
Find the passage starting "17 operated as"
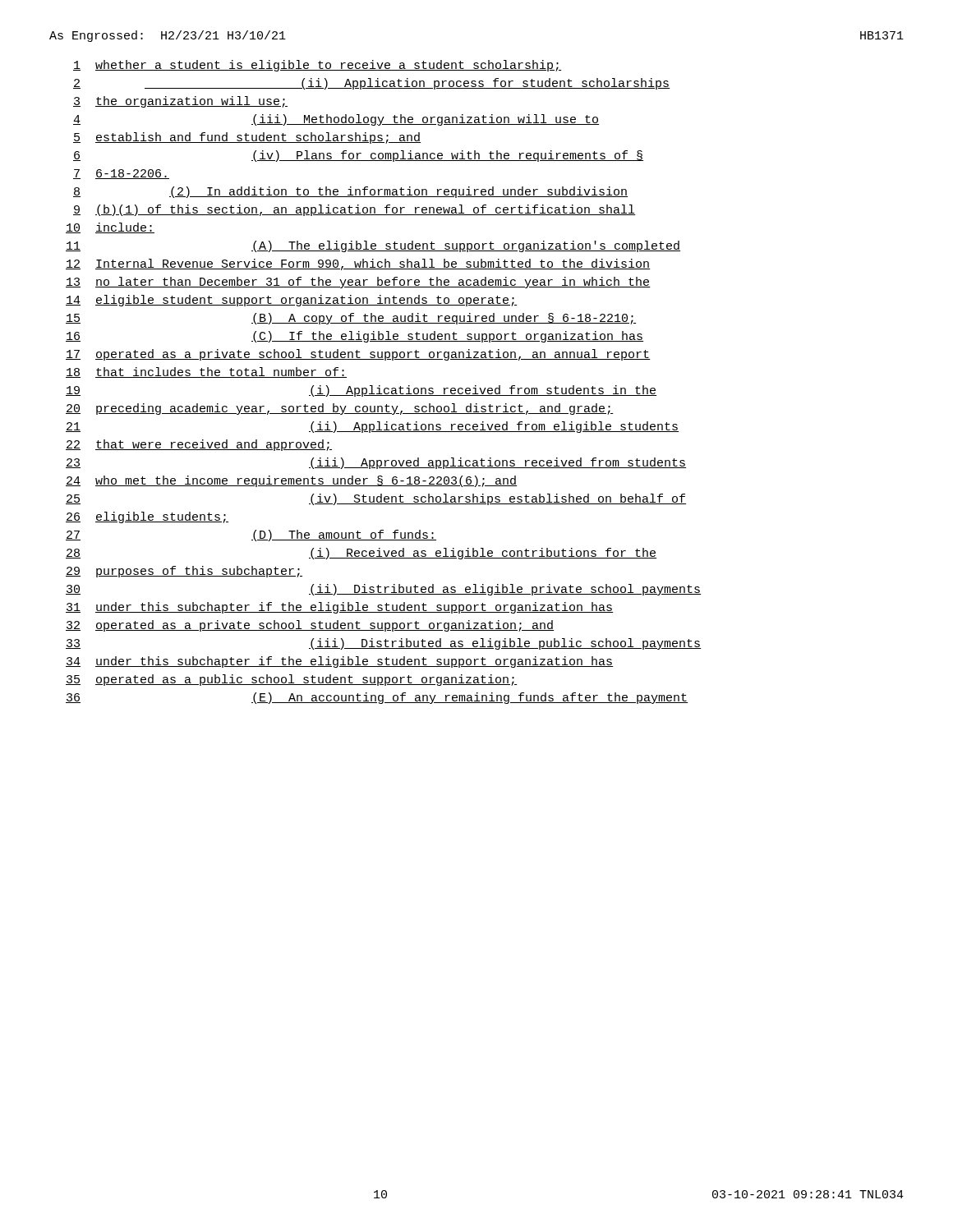tap(476, 356)
